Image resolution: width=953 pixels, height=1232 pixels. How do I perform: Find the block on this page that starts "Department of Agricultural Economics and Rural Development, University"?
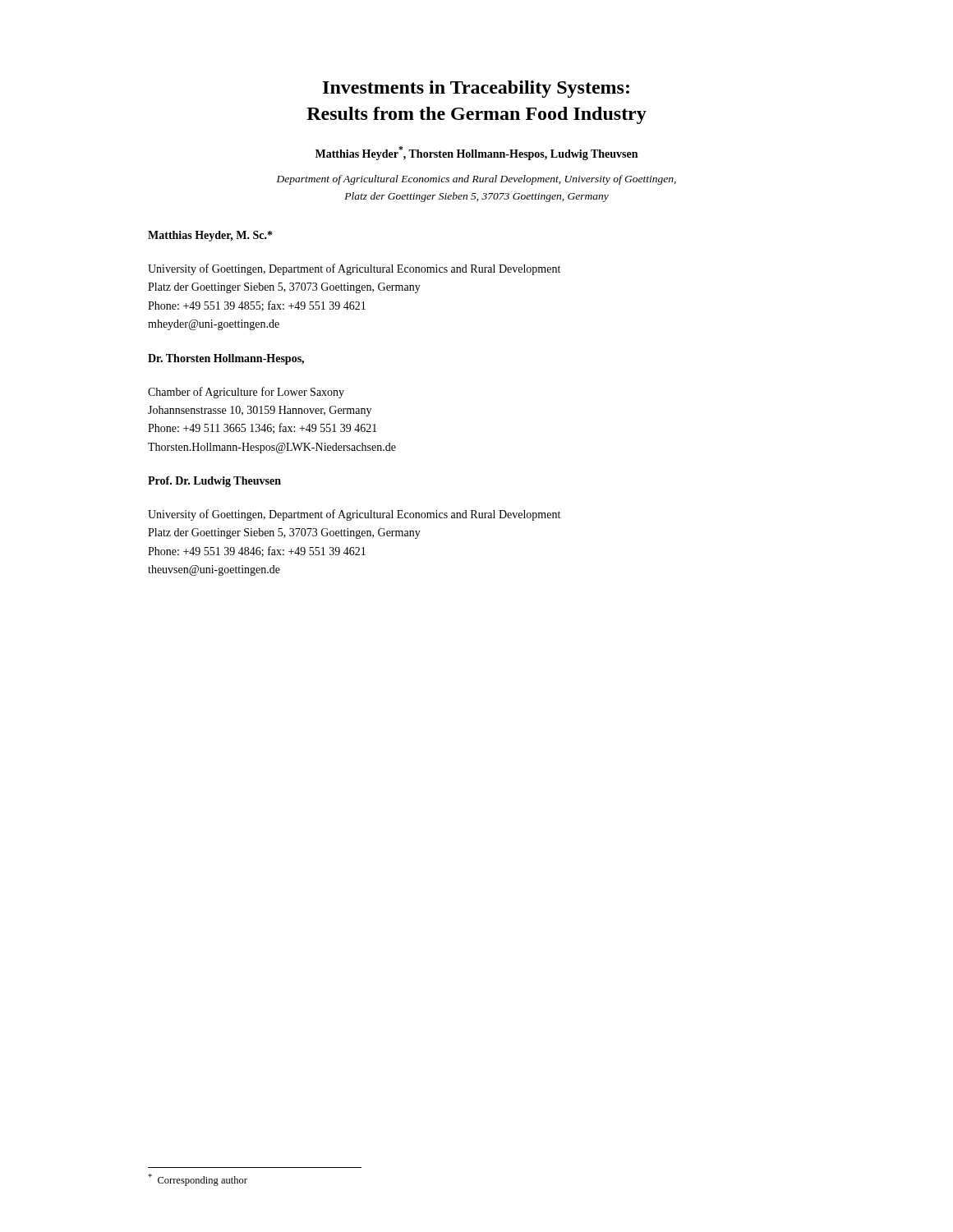pyautogui.click(x=476, y=187)
